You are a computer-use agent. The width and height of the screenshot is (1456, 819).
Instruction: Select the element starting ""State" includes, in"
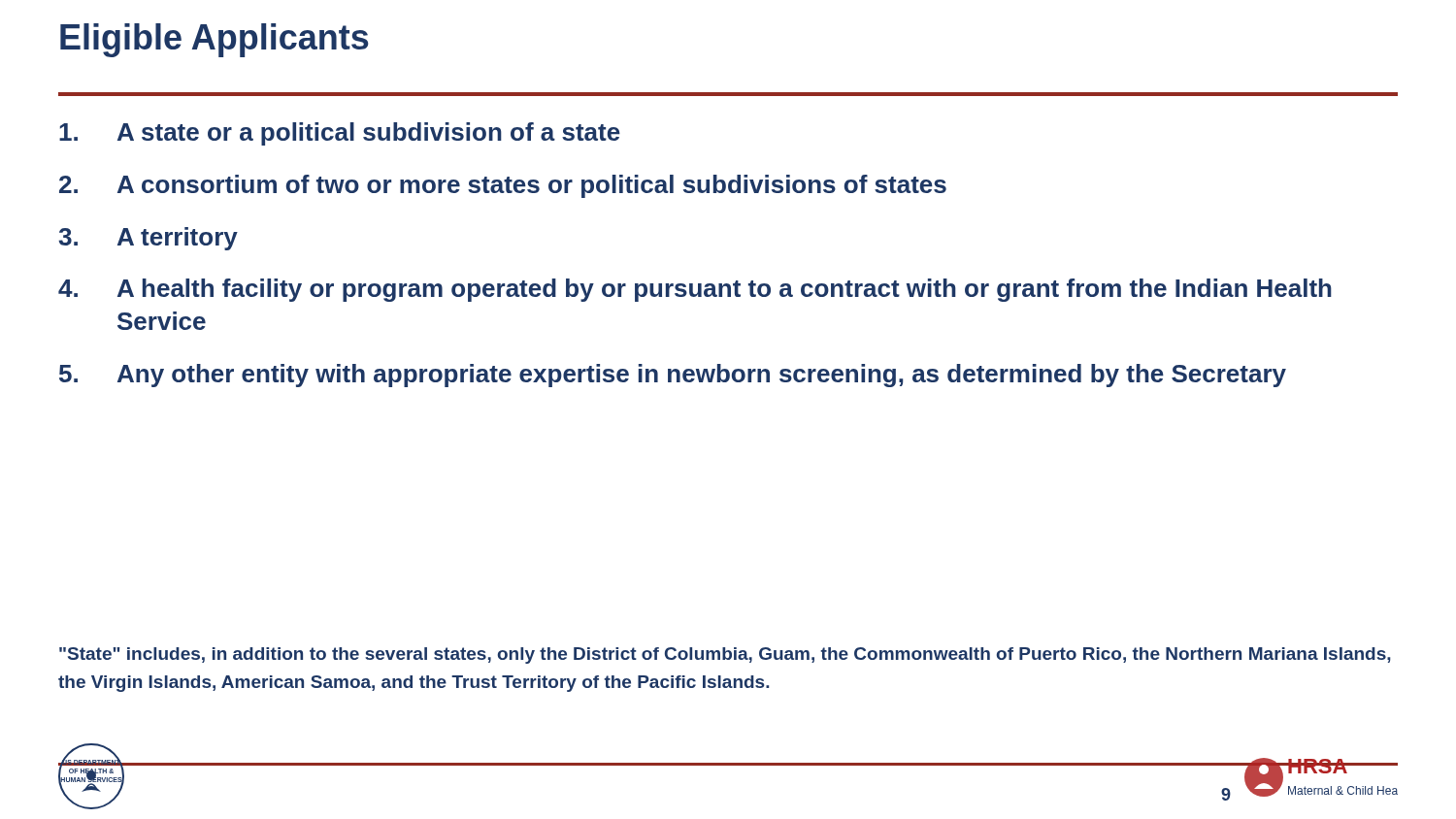pos(725,667)
